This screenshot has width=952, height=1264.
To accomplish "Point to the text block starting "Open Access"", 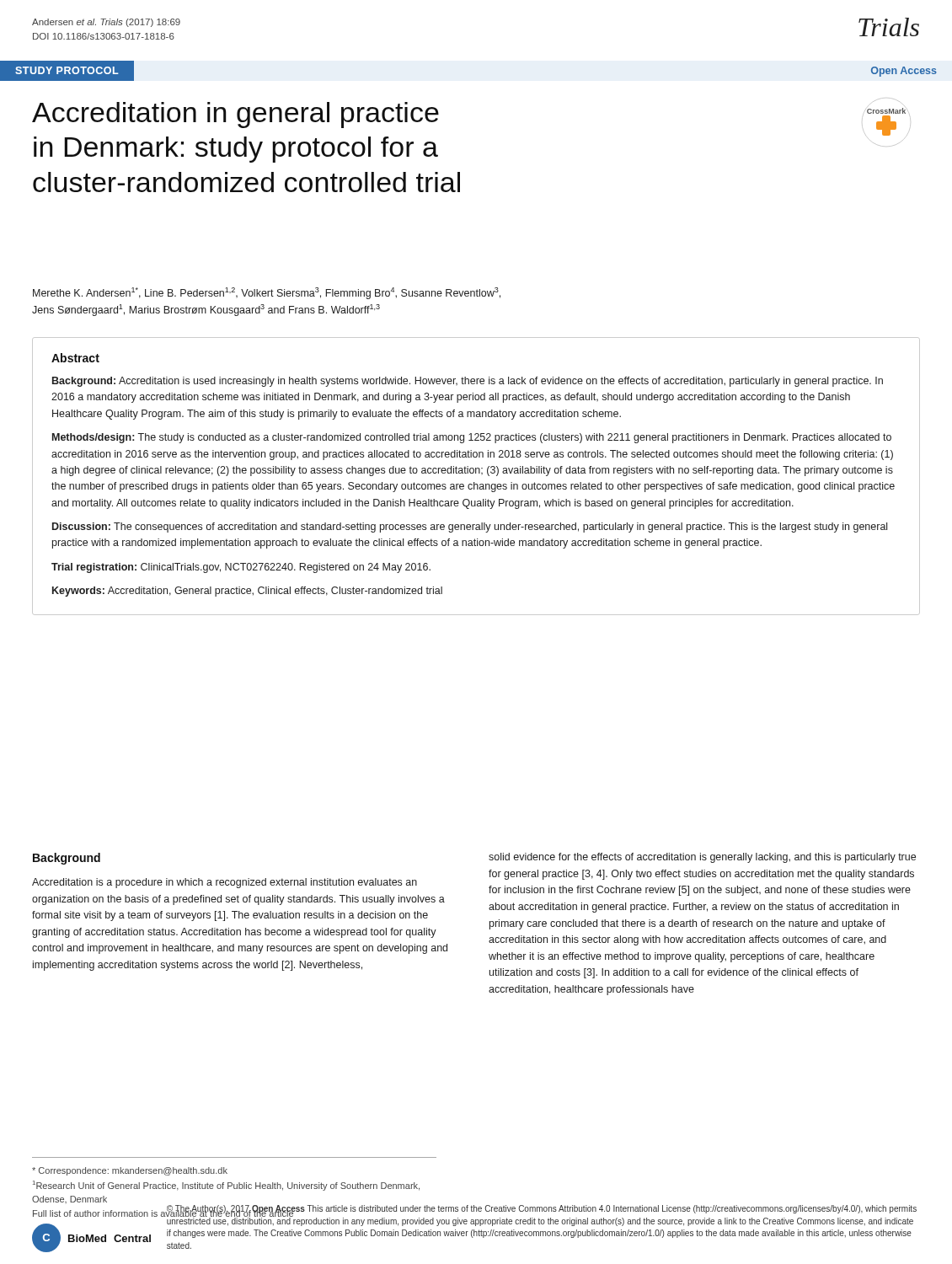I will point(904,71).
